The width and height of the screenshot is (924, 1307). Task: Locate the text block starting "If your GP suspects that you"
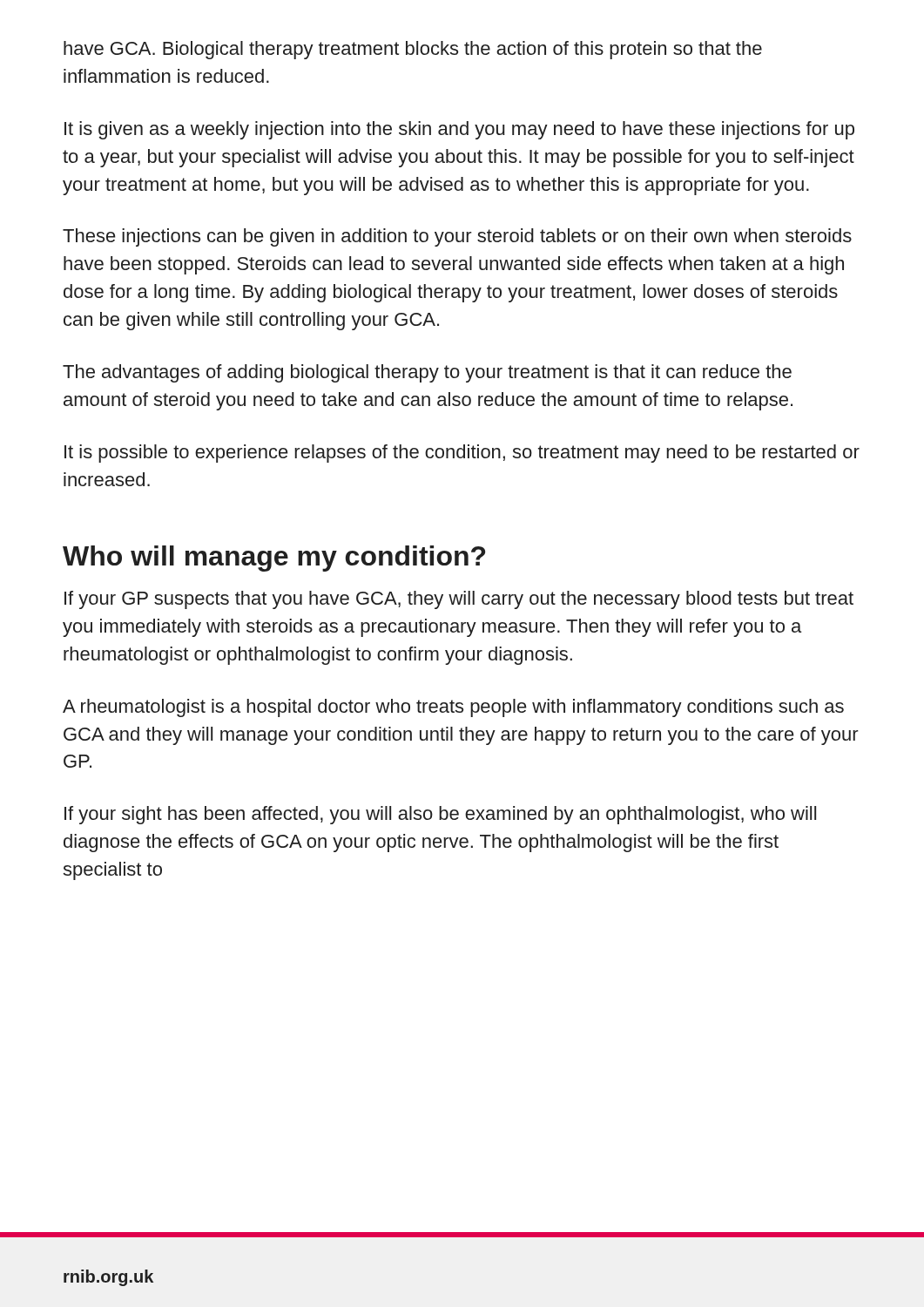coord(458,626)
